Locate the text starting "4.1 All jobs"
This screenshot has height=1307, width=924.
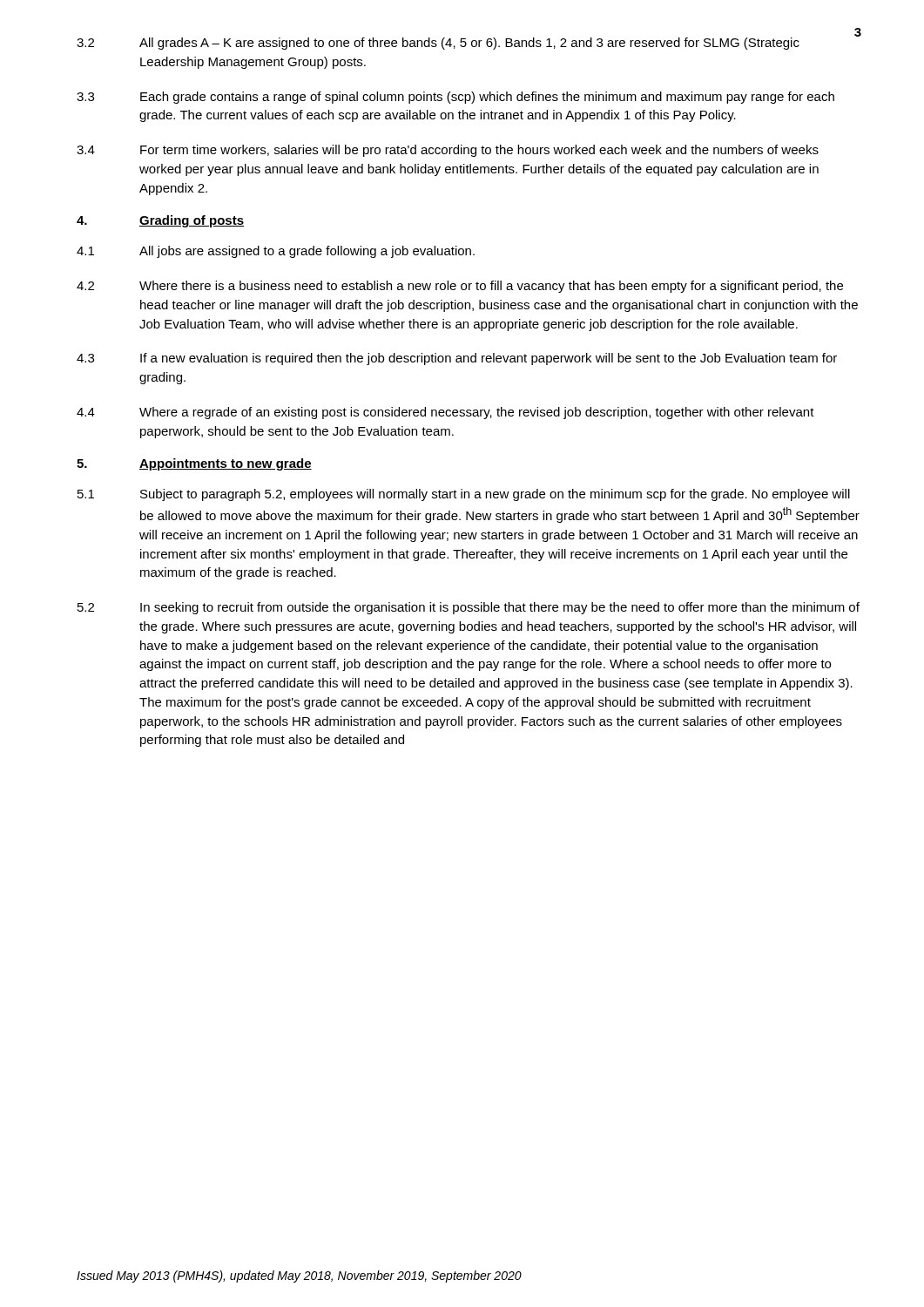pos(469,251)
